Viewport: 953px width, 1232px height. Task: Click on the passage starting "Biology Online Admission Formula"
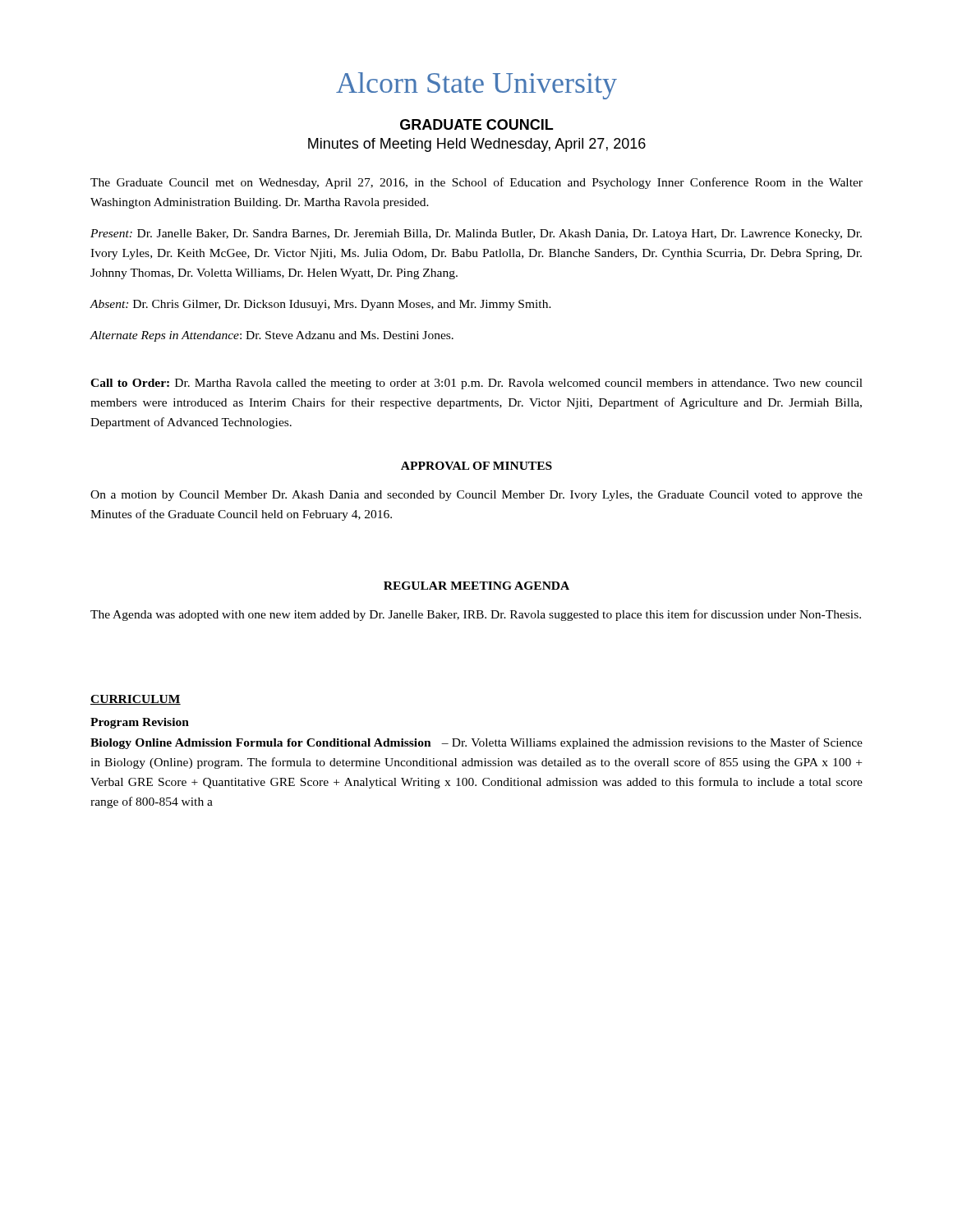[x=476, y=772]
